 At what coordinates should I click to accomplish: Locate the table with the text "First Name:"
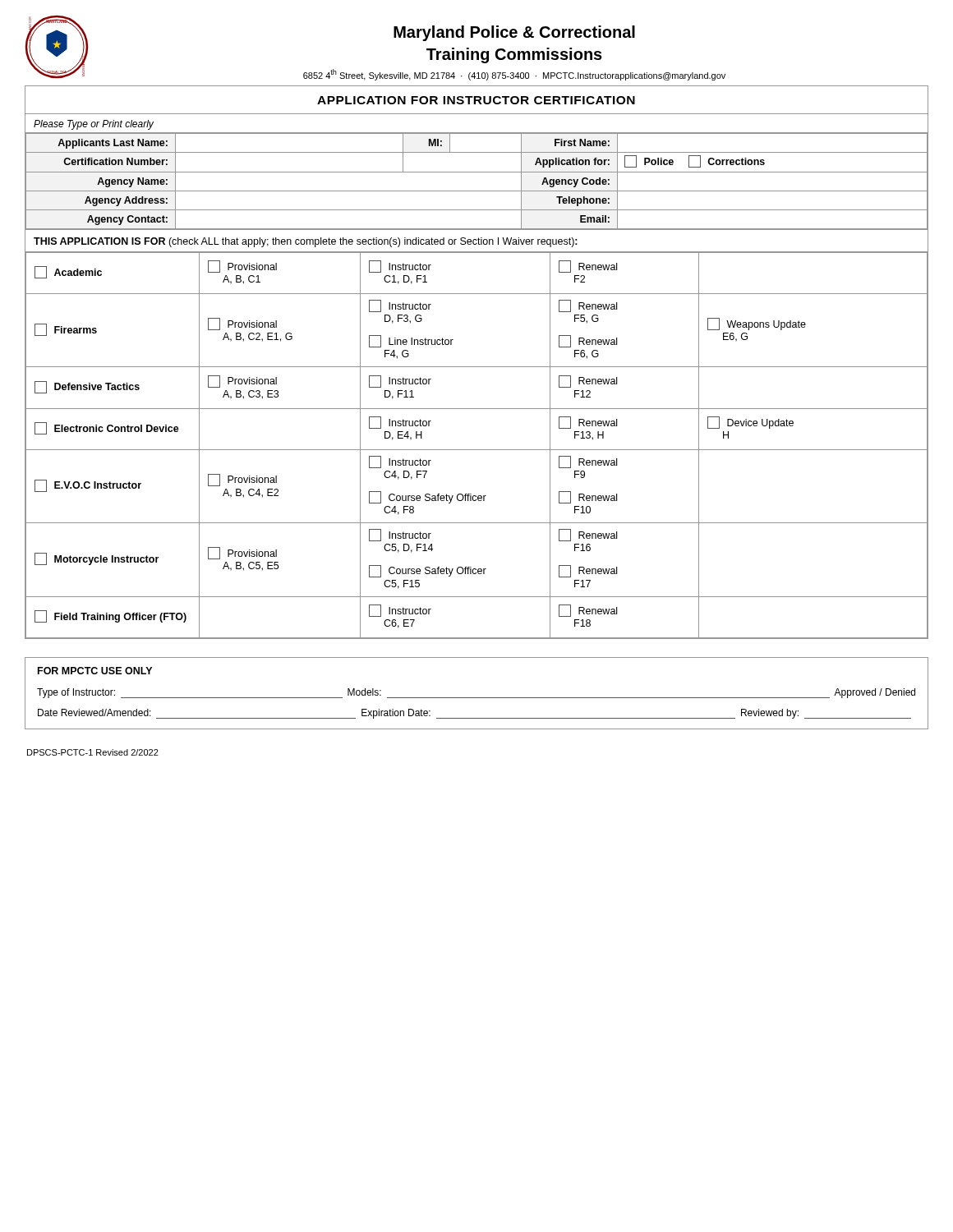click(x=476, y=181)
